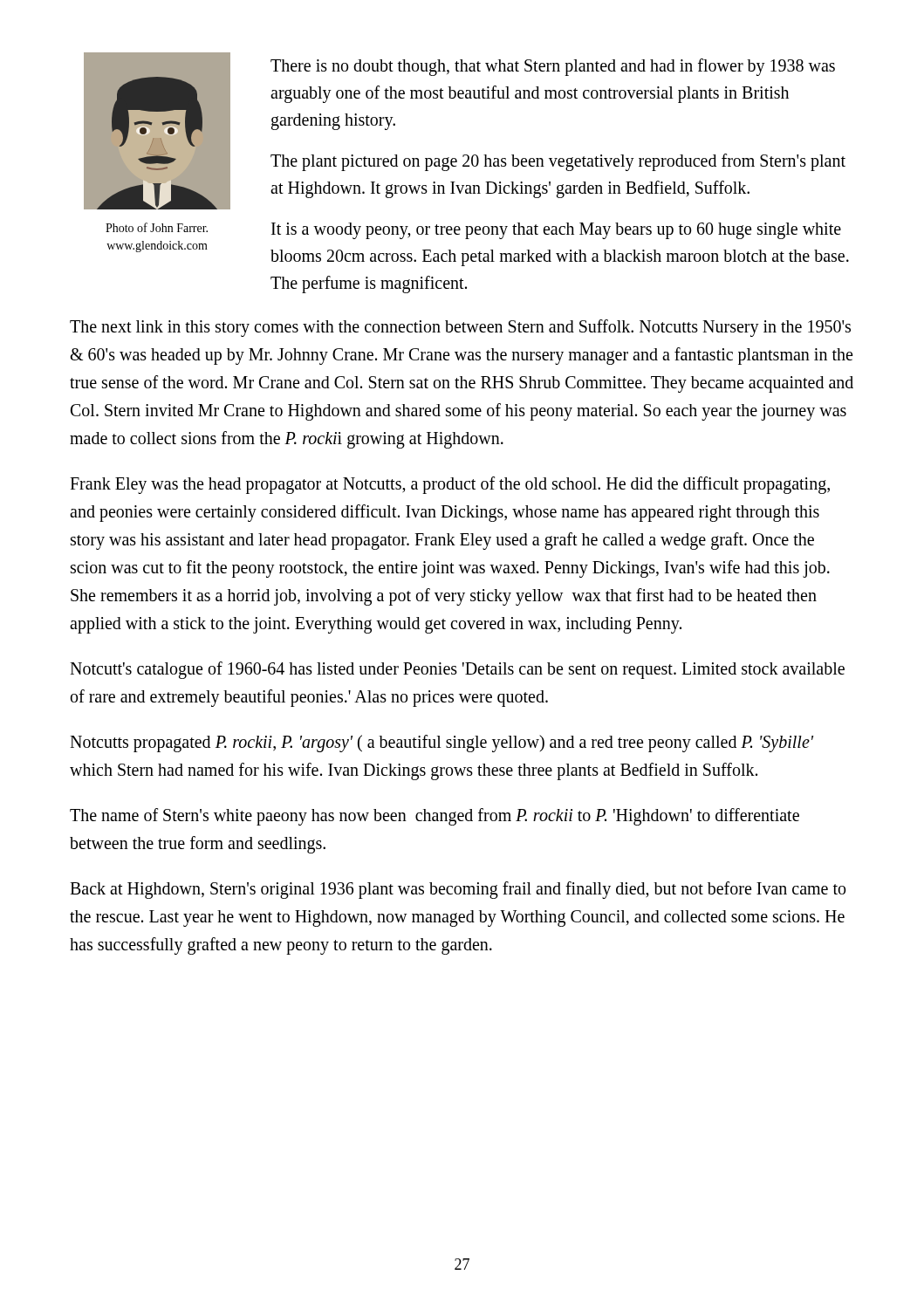Locate the block of text that opens with "The name of"
Screen dimensions: 1309x924
point(435,829)
